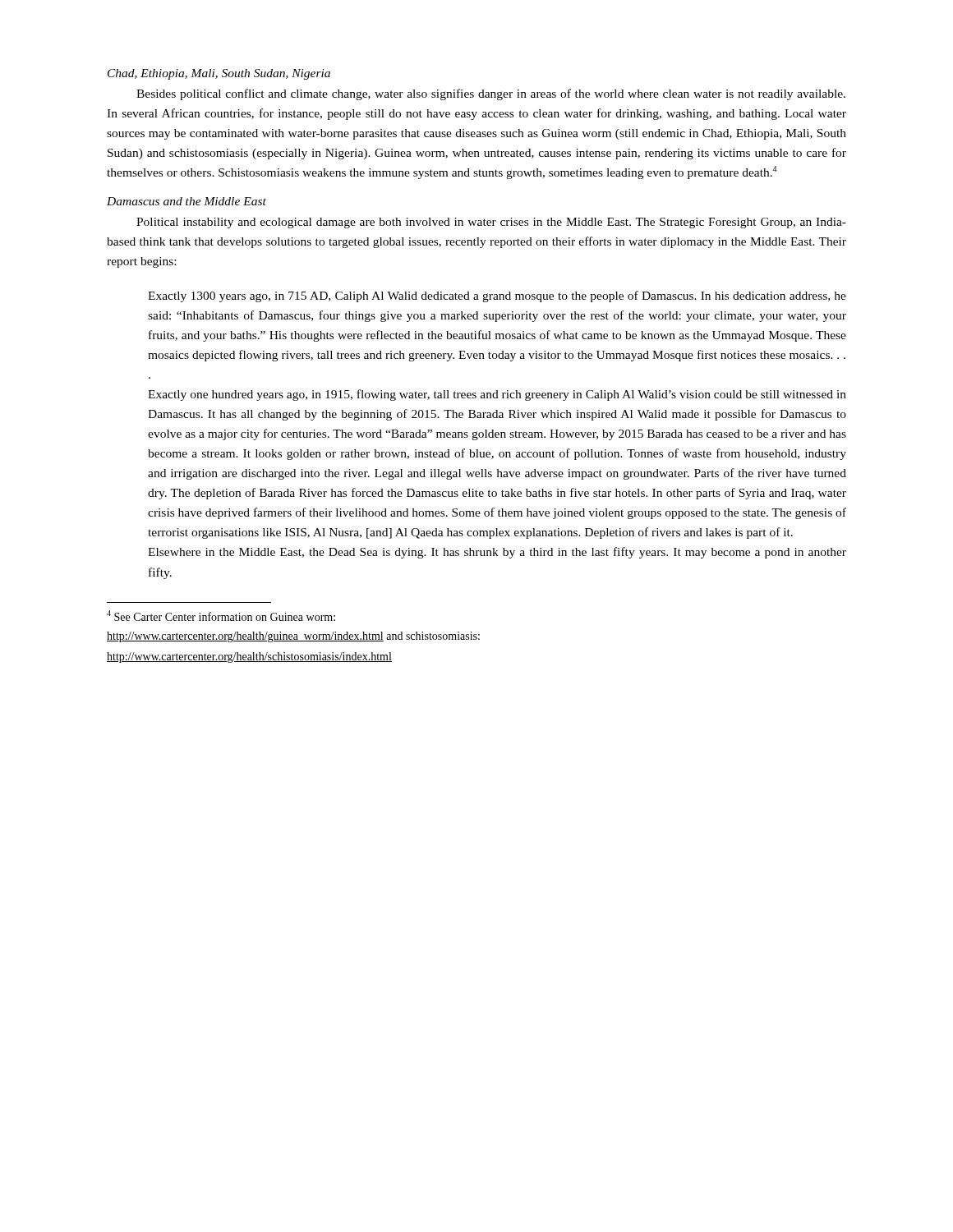
Task: Point to the block starting "Damascus and the Middle East"
Action: click(x=186, y=201)
